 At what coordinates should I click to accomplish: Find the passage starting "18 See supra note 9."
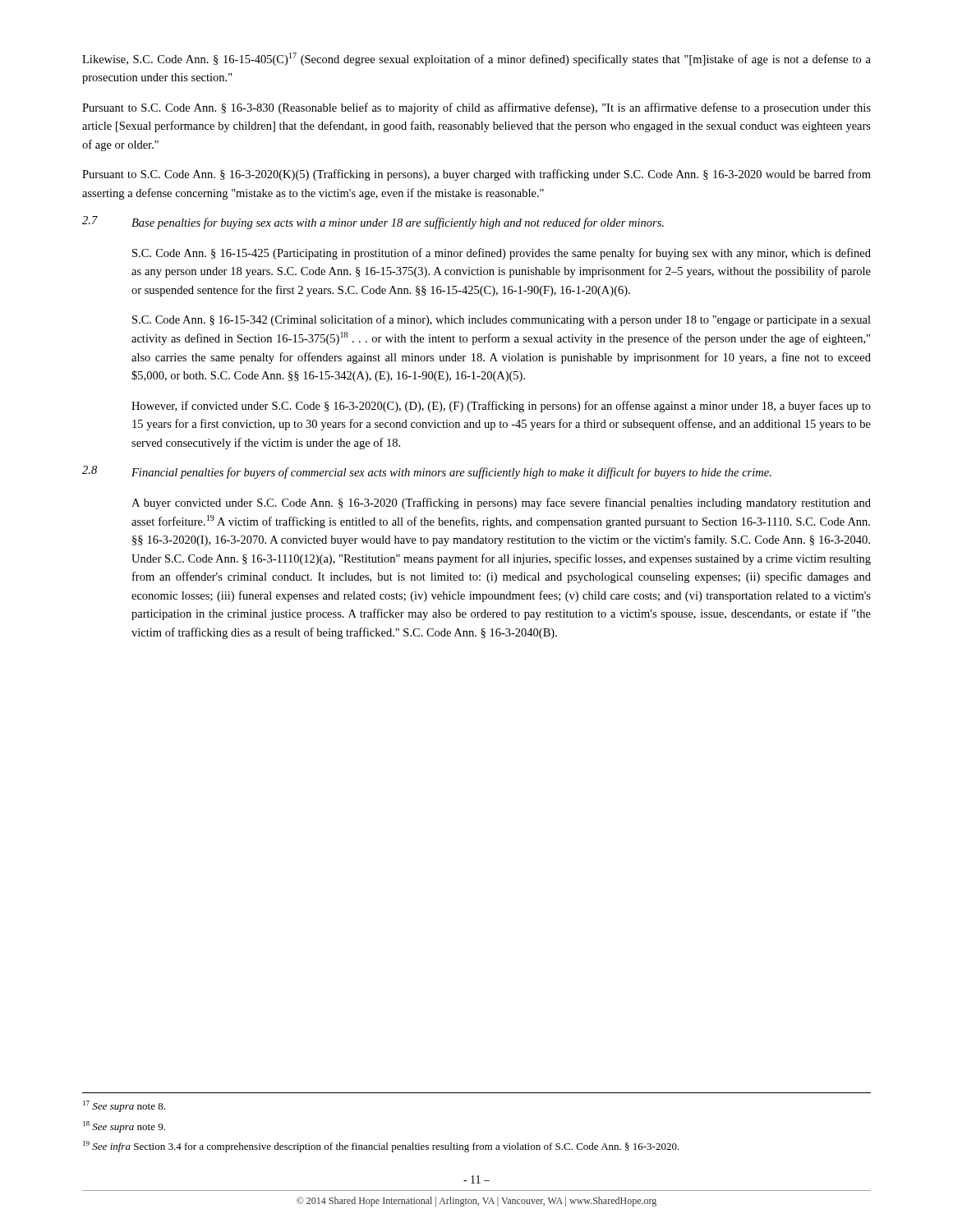pos(124,1126)
